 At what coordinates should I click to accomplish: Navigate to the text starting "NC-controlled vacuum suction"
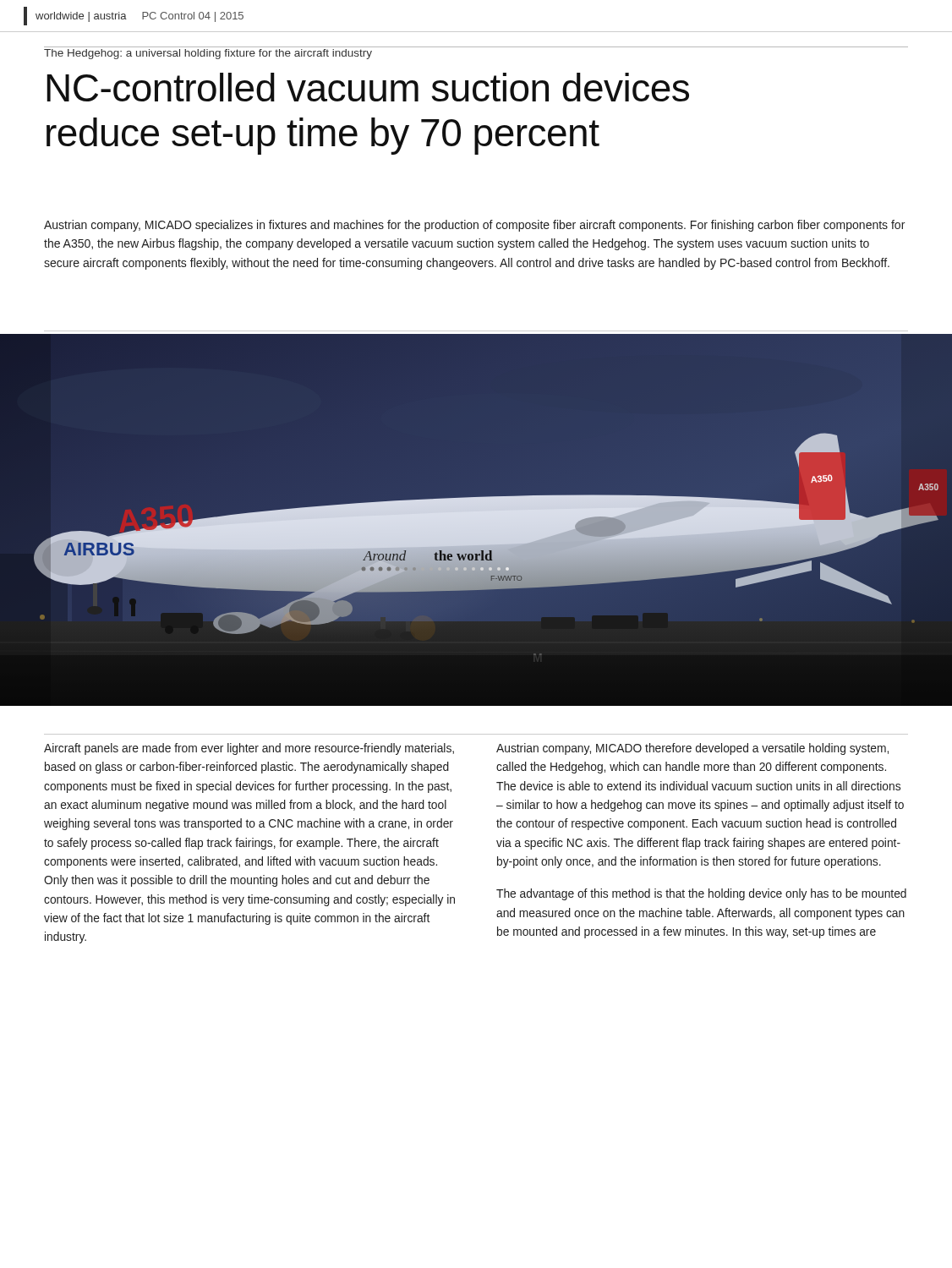pos(367,110)
